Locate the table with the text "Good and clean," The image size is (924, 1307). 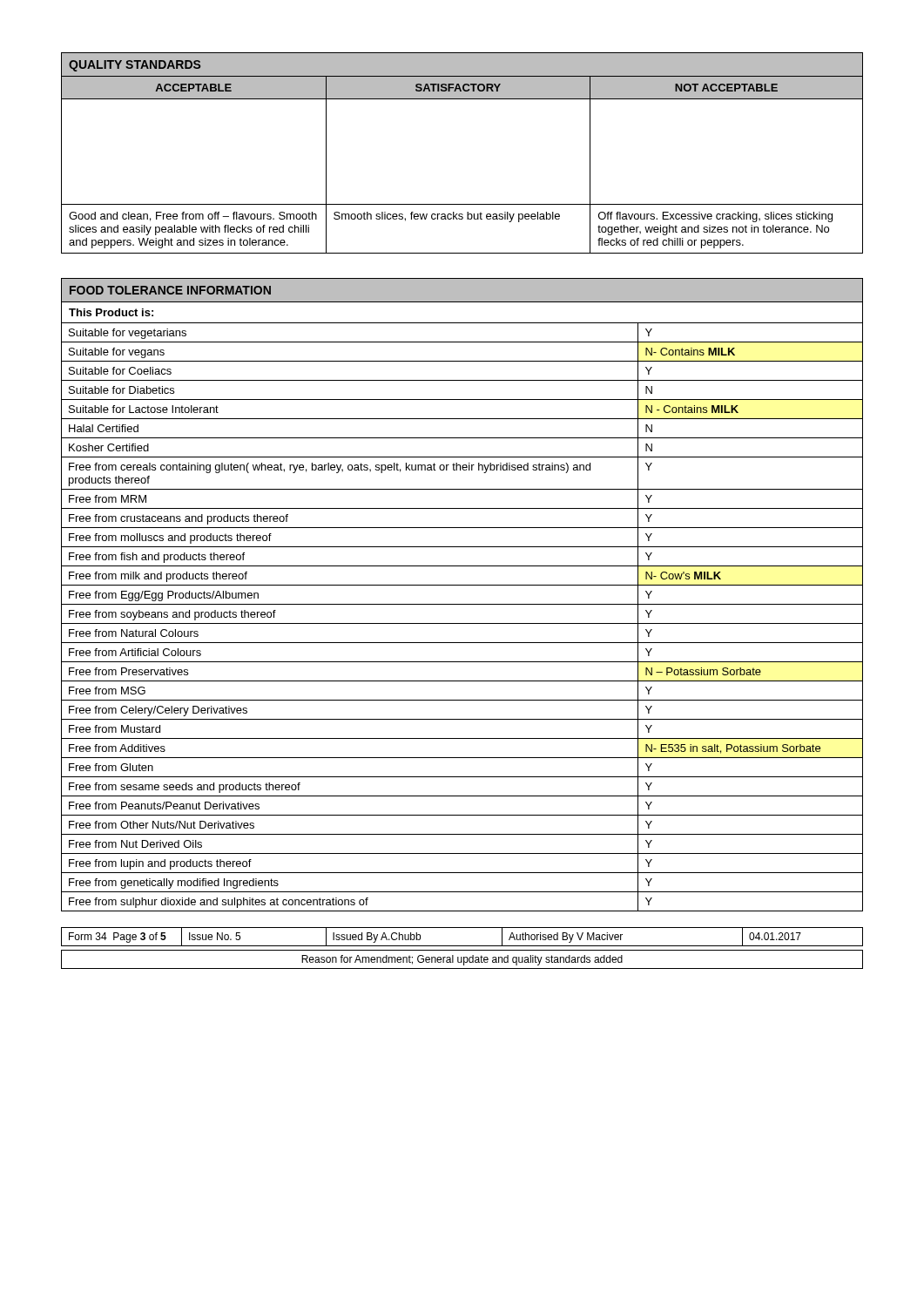click(462, 153)
